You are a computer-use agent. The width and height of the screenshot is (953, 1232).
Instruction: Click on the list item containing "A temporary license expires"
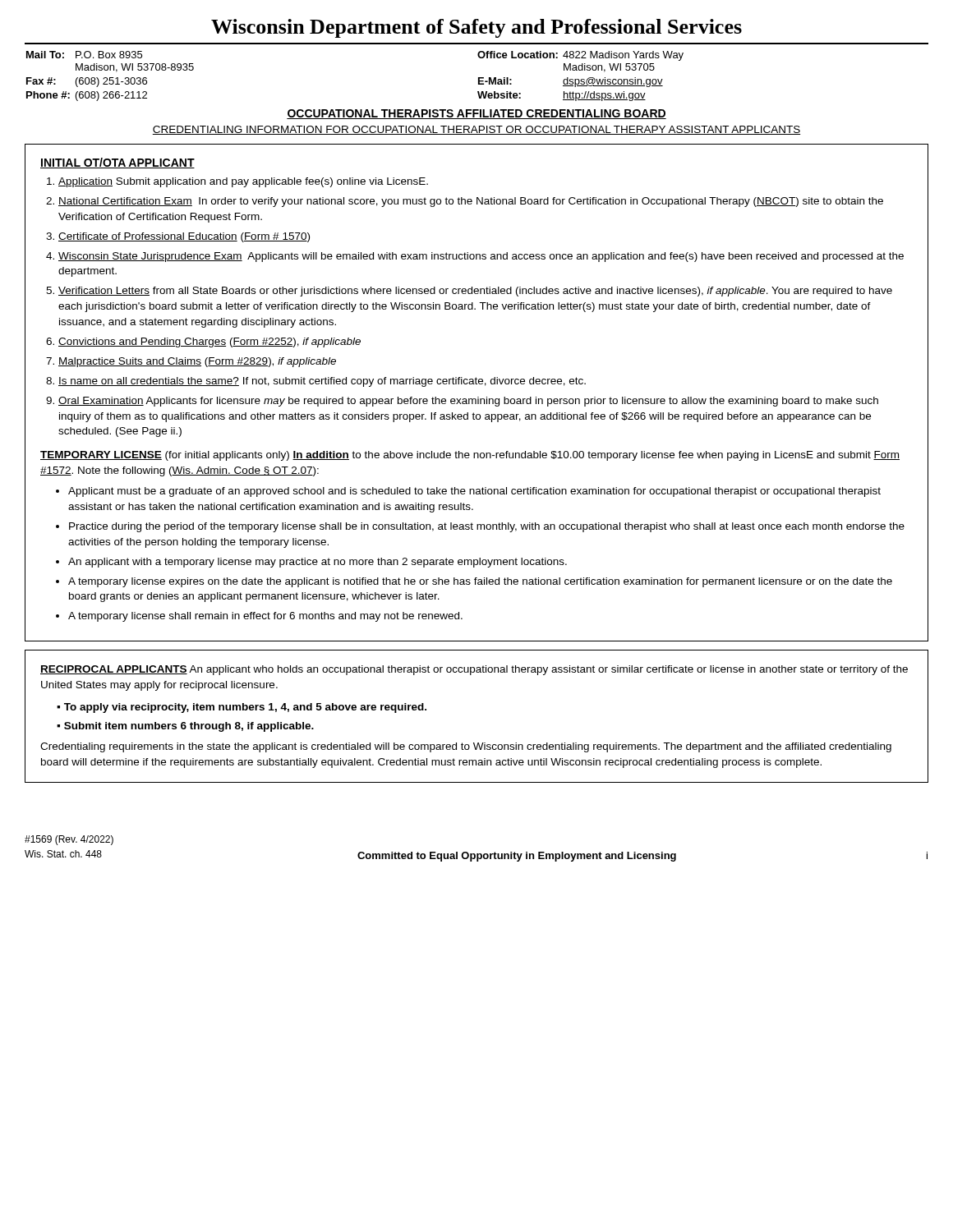point(480,589)
